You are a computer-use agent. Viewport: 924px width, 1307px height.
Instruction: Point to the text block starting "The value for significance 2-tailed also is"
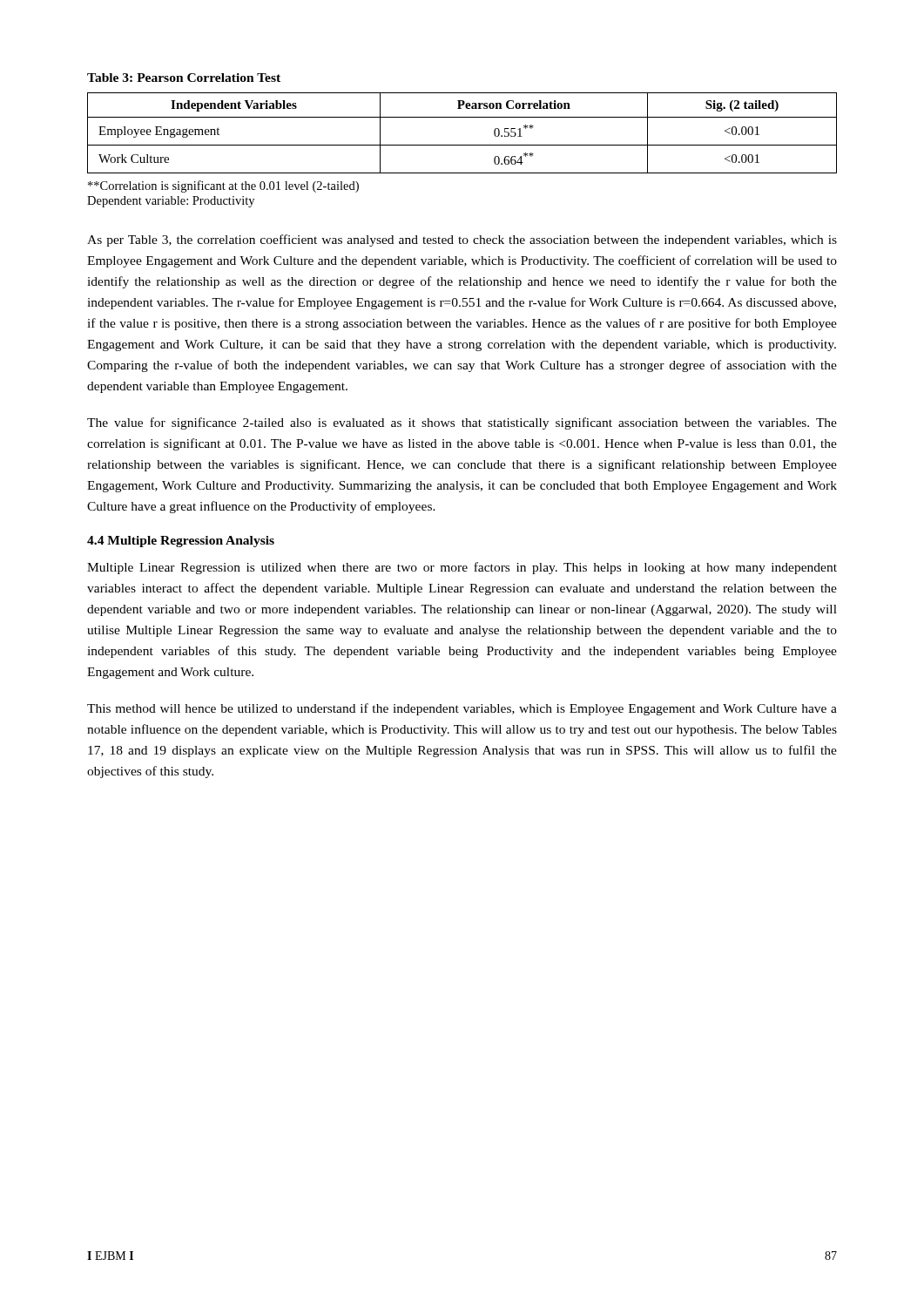click(462, 464)
